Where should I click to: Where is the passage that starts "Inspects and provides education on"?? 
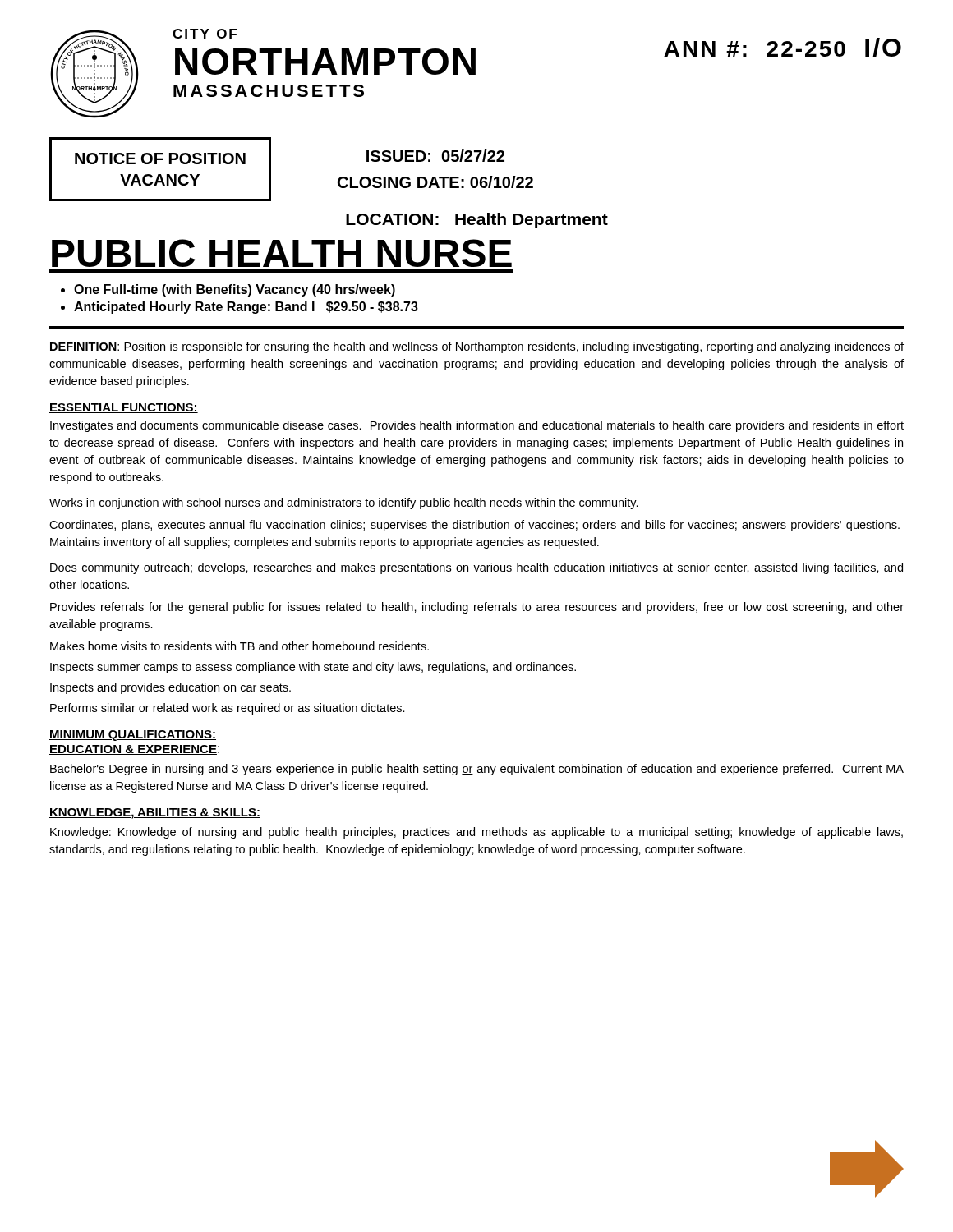coord(170,688)
